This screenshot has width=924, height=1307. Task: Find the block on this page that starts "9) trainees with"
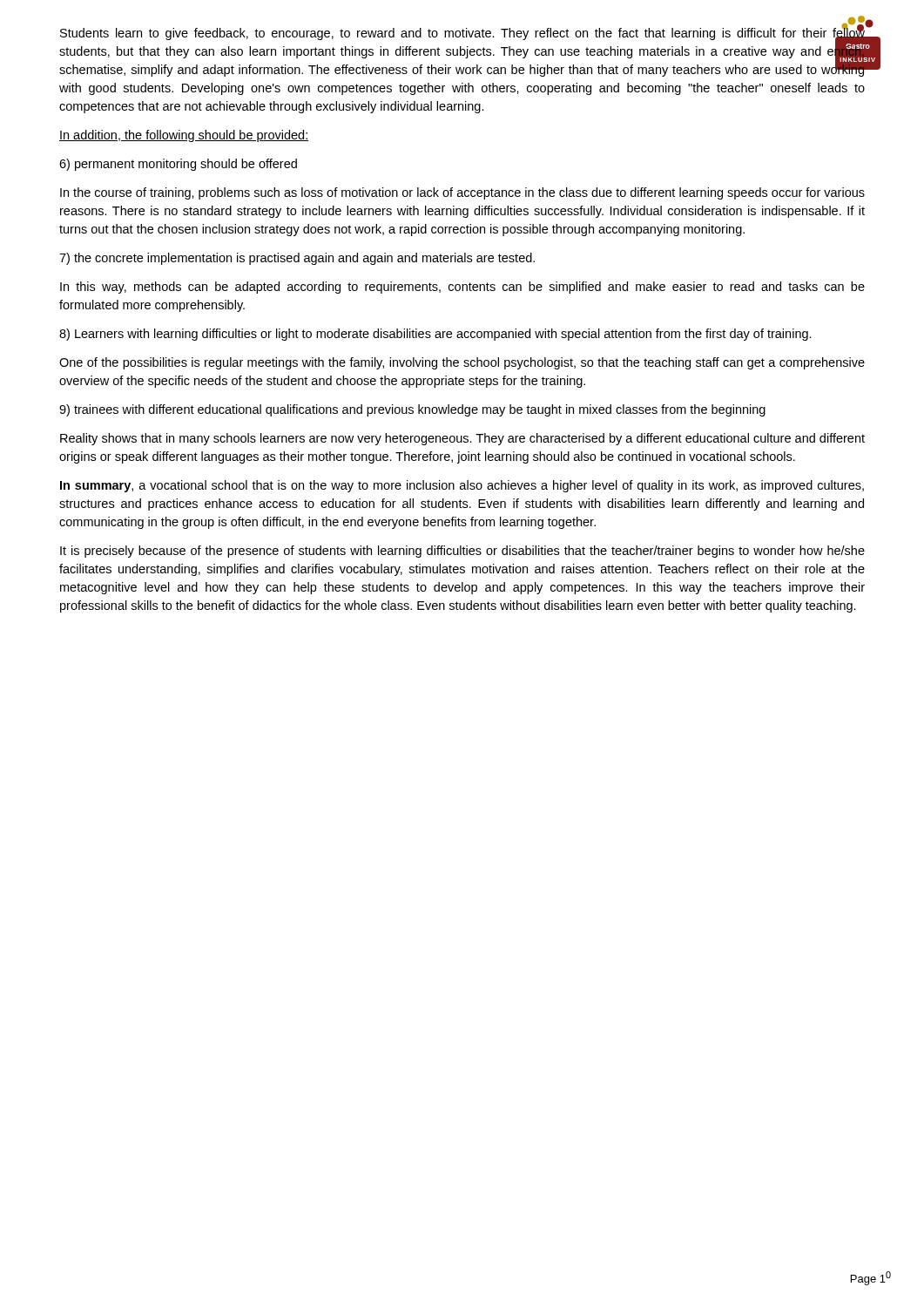coord(462,410)
